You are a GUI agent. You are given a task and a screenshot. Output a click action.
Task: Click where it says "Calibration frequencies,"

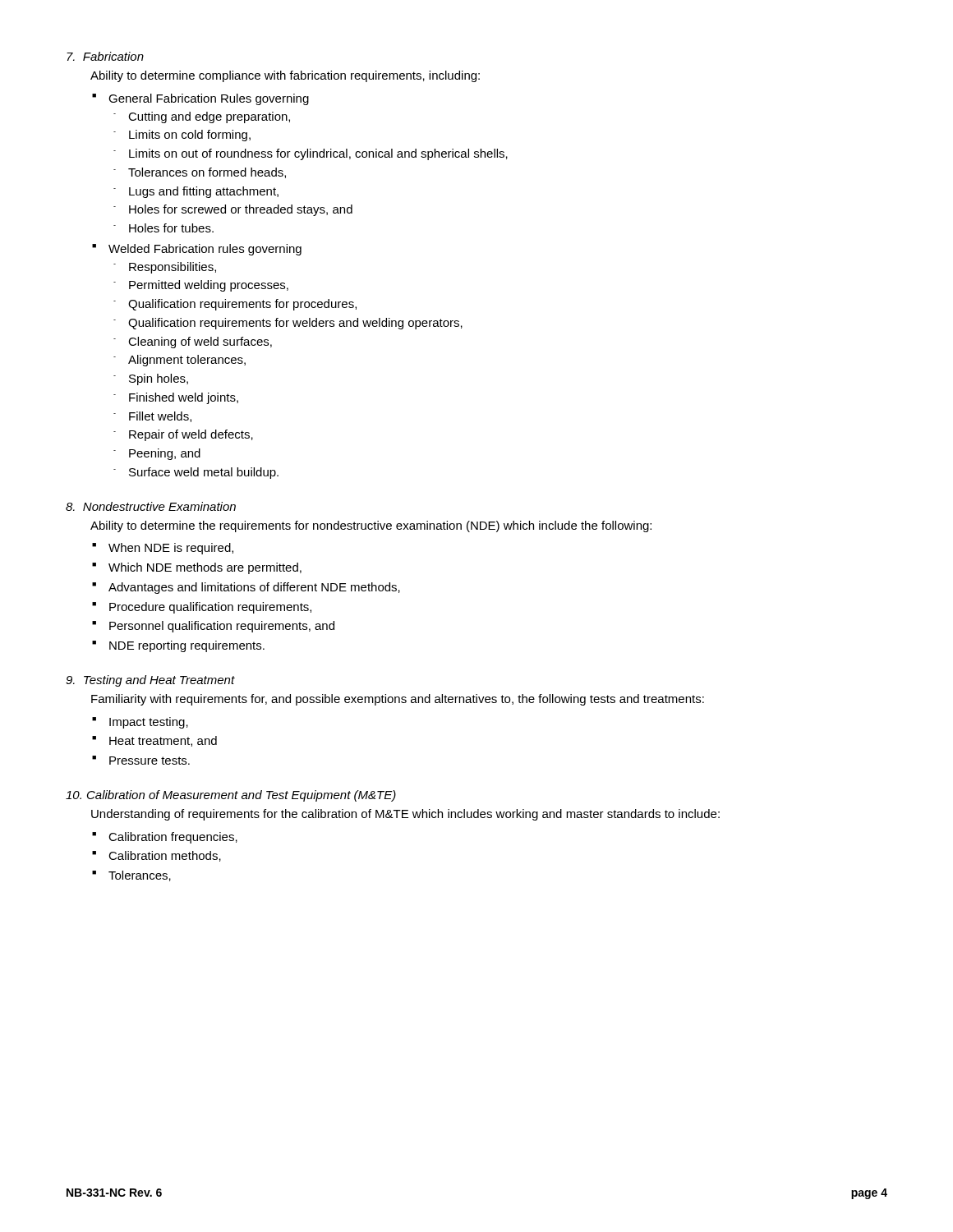click(173, 836)
